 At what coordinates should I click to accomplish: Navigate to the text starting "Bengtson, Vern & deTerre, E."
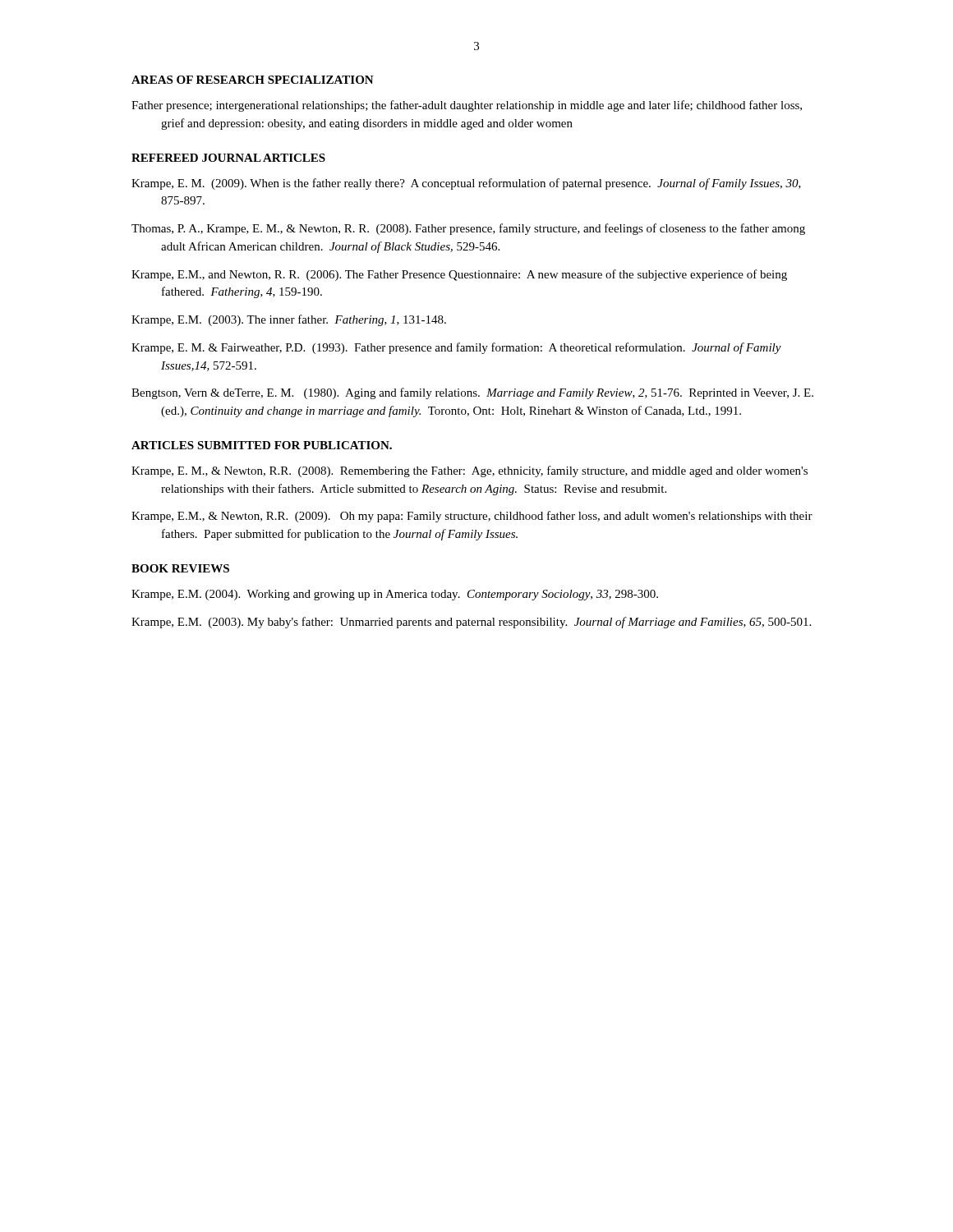click(473, 402)
